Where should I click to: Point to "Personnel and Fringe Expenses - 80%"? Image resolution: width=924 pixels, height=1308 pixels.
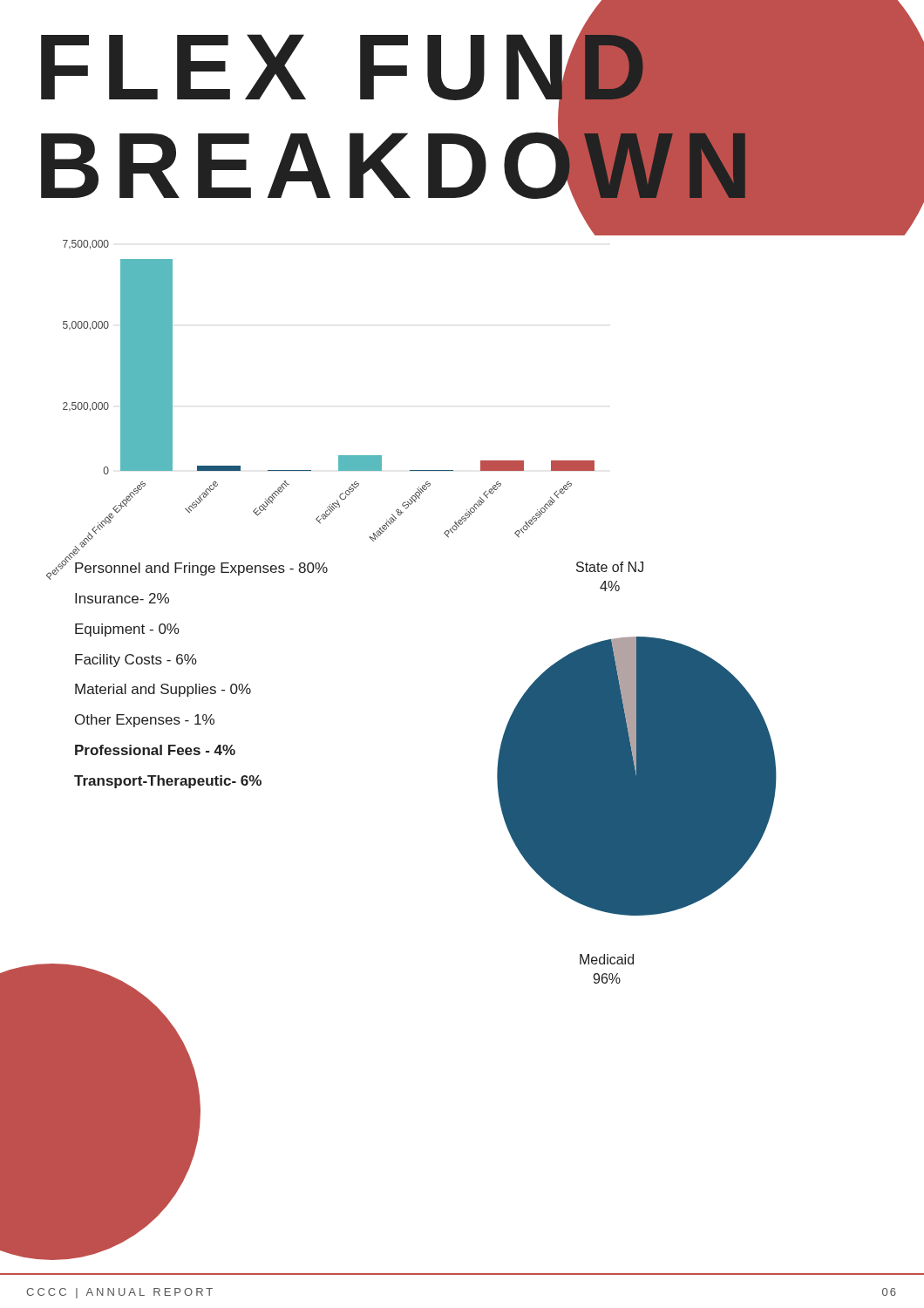click(201, 568)
